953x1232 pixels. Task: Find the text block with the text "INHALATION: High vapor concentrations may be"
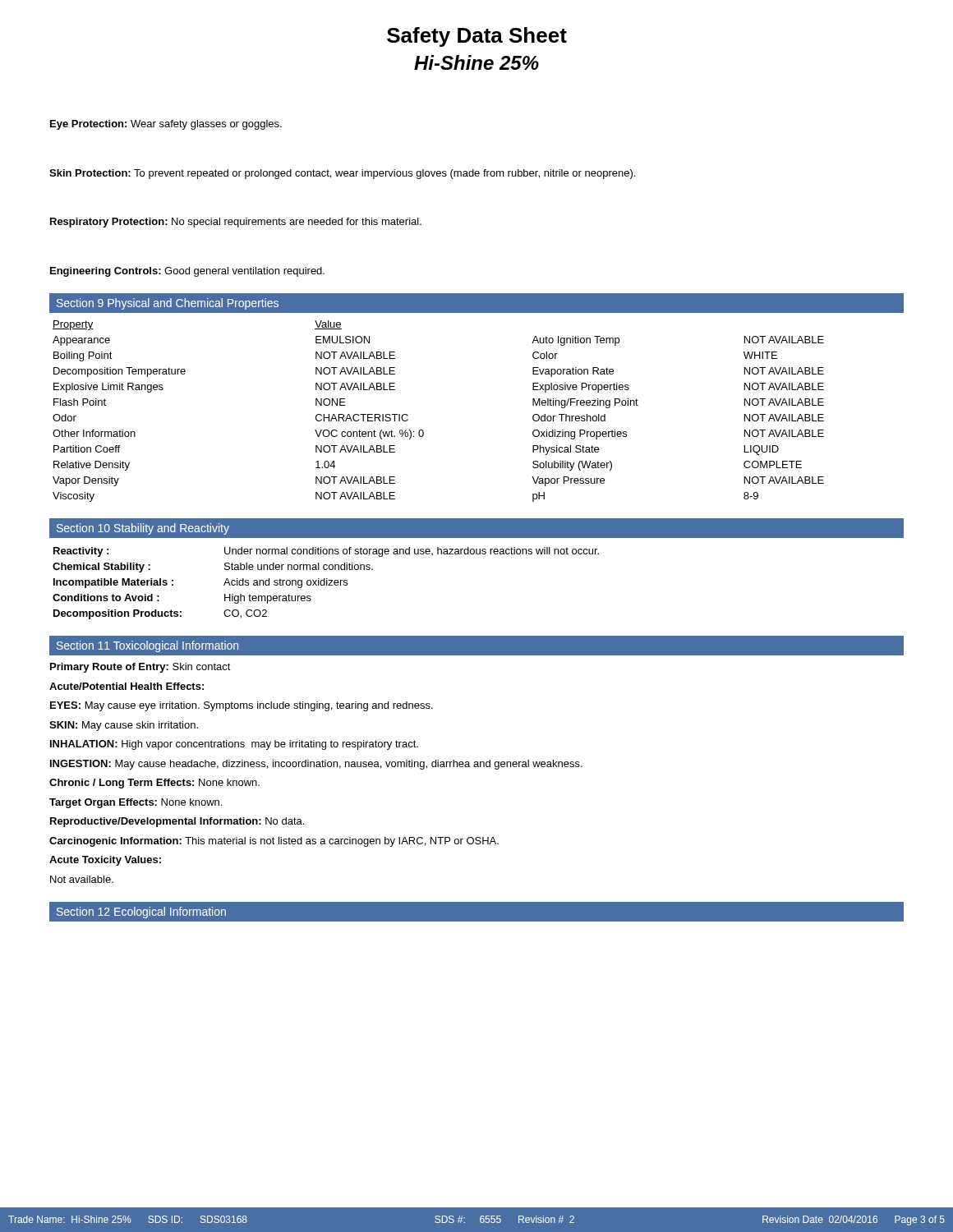234,744
